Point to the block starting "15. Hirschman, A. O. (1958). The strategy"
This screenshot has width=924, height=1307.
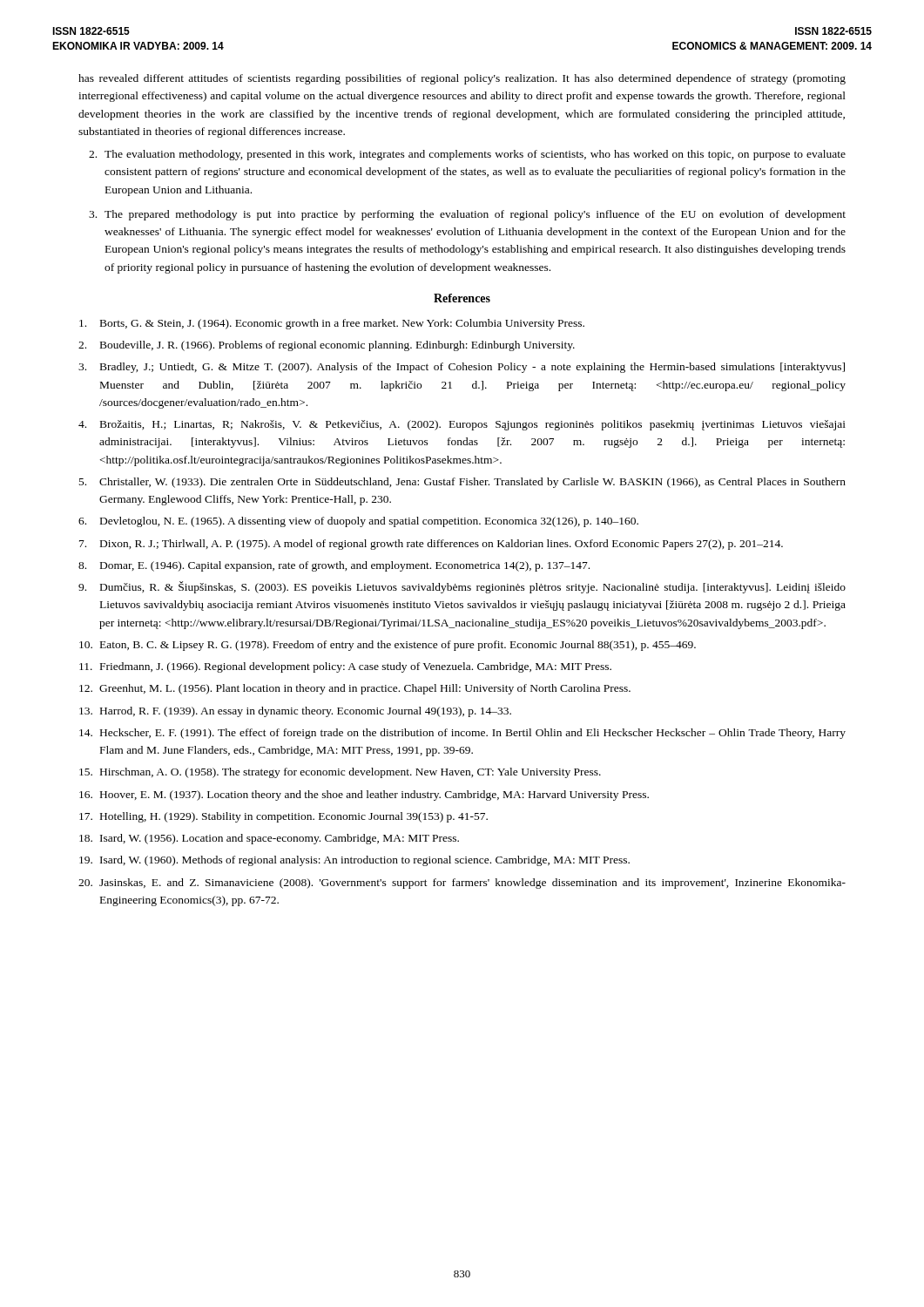(x=462, y=772)
